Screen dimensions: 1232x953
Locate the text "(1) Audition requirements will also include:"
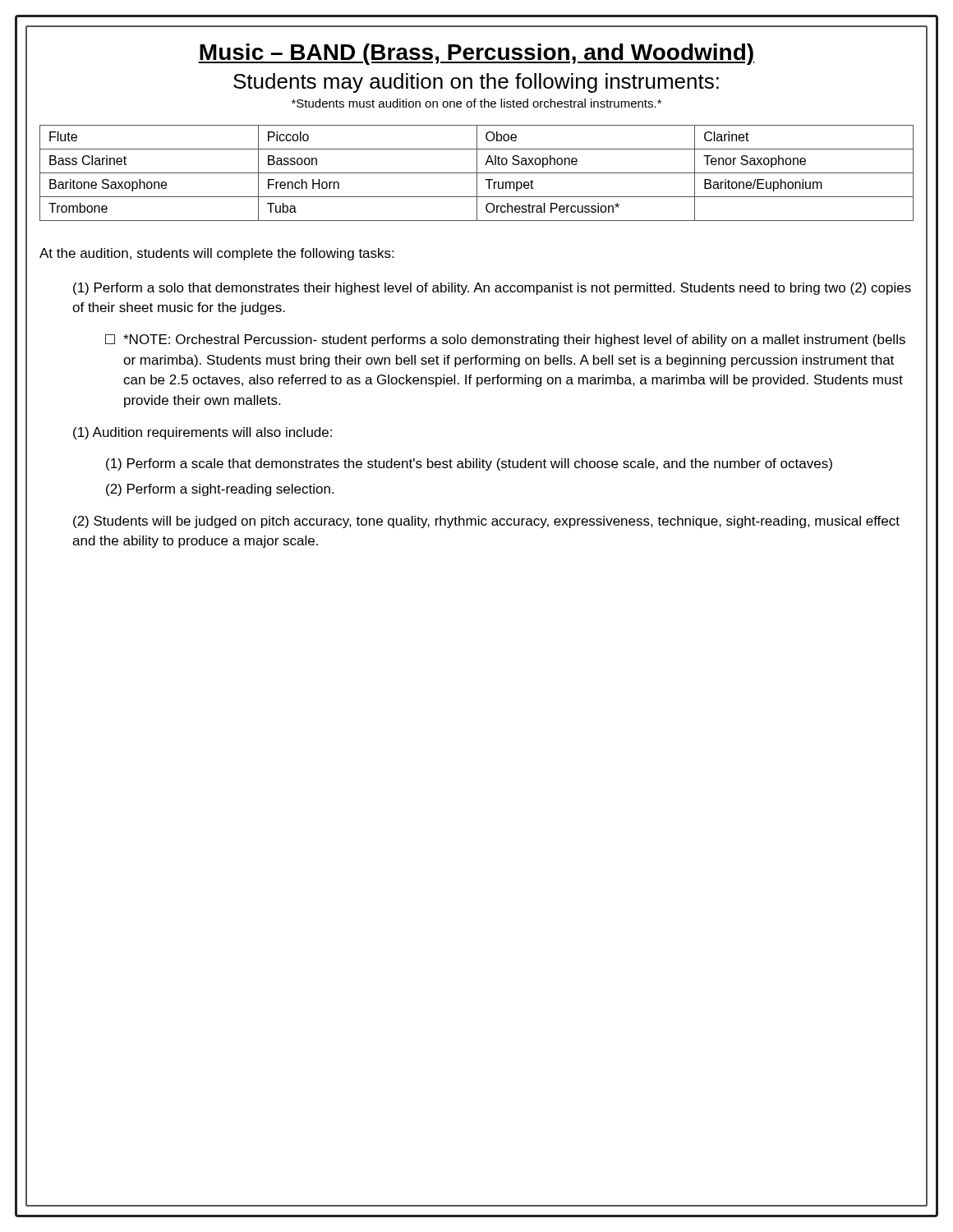tap(203, 432)
